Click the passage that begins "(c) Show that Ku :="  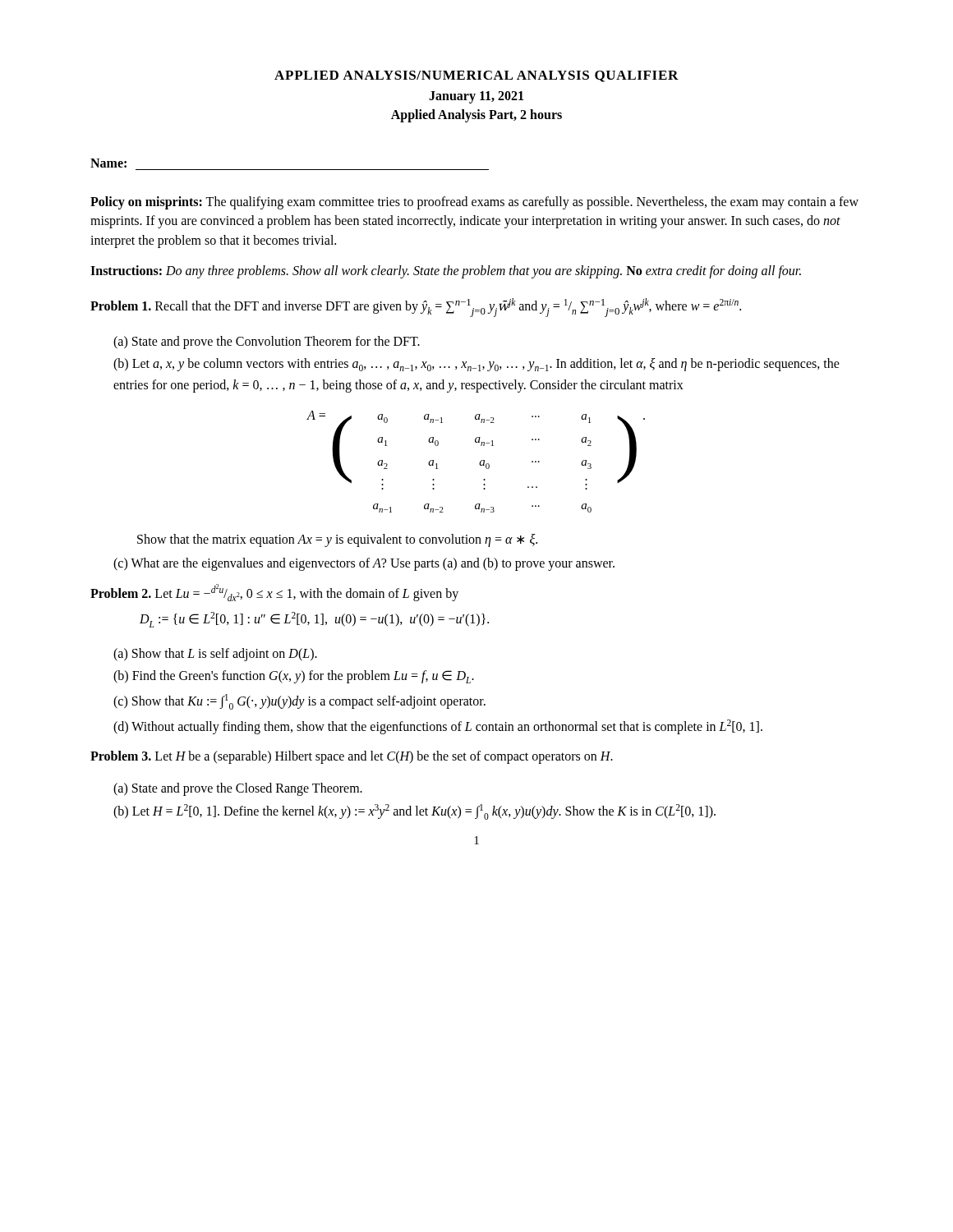300,702
